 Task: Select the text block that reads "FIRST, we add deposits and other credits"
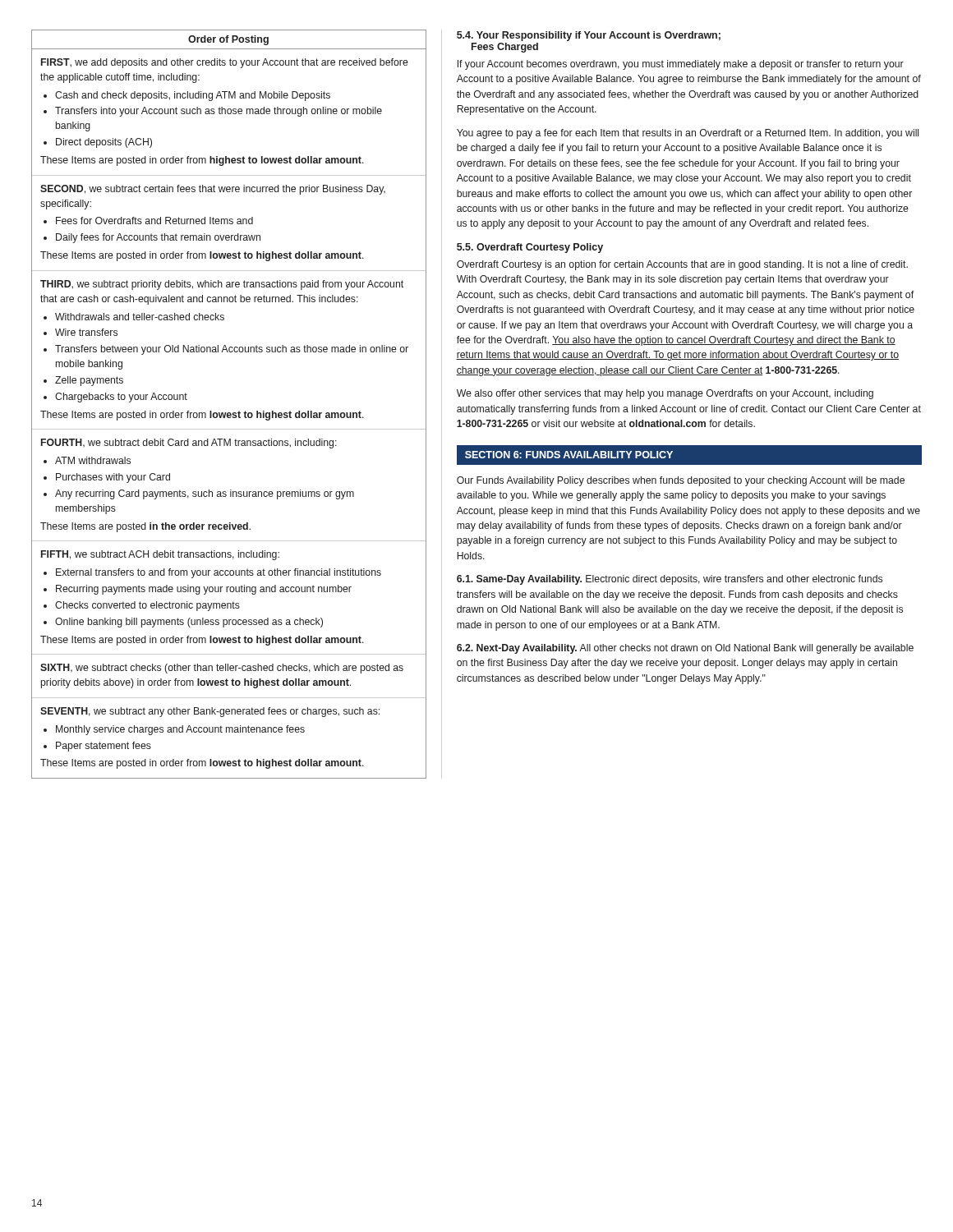coord(229,111)
